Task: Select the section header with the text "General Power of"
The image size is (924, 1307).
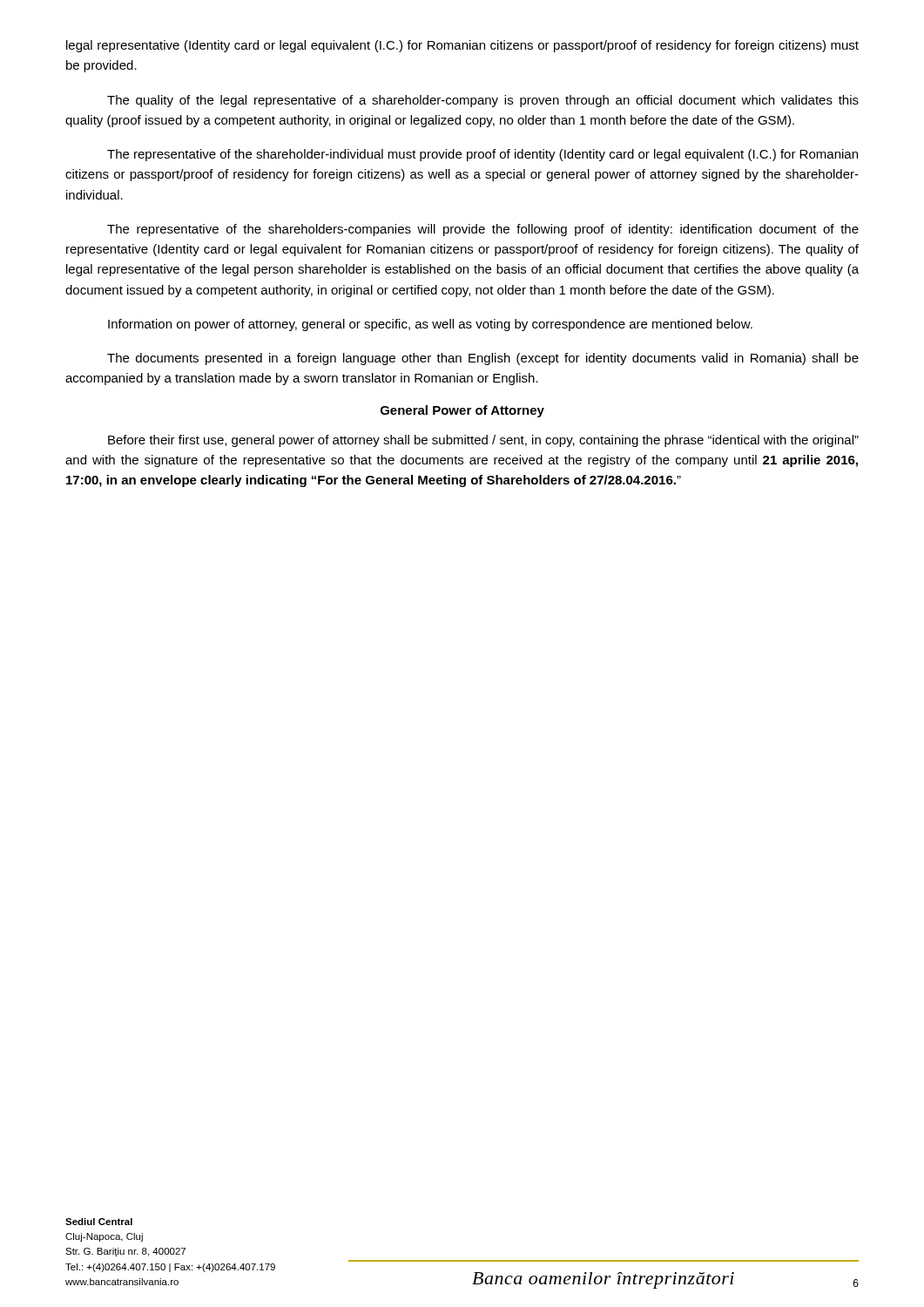Action: pos(462,410)
